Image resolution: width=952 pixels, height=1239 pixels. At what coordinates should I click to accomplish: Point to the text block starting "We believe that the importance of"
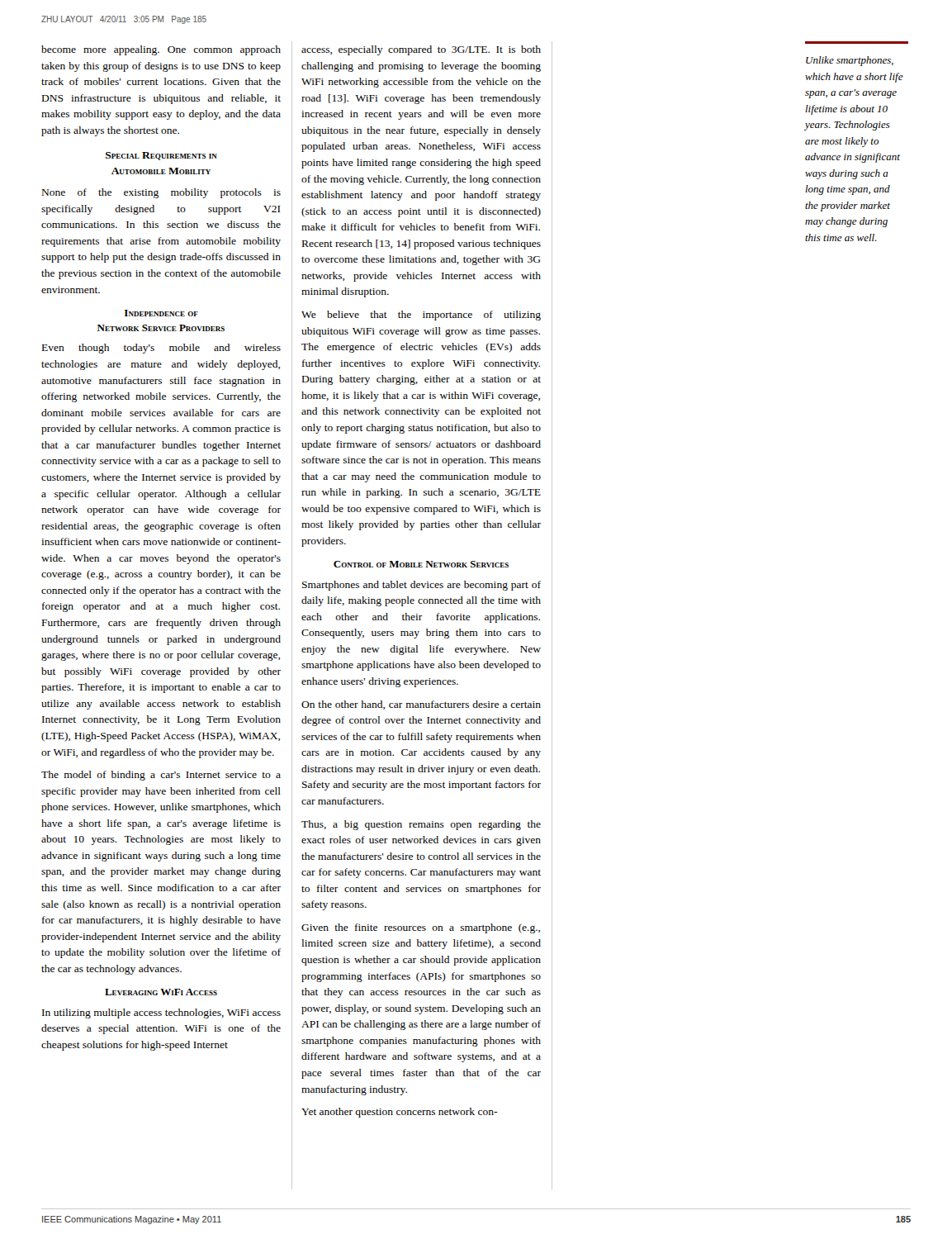click(421, 428)
